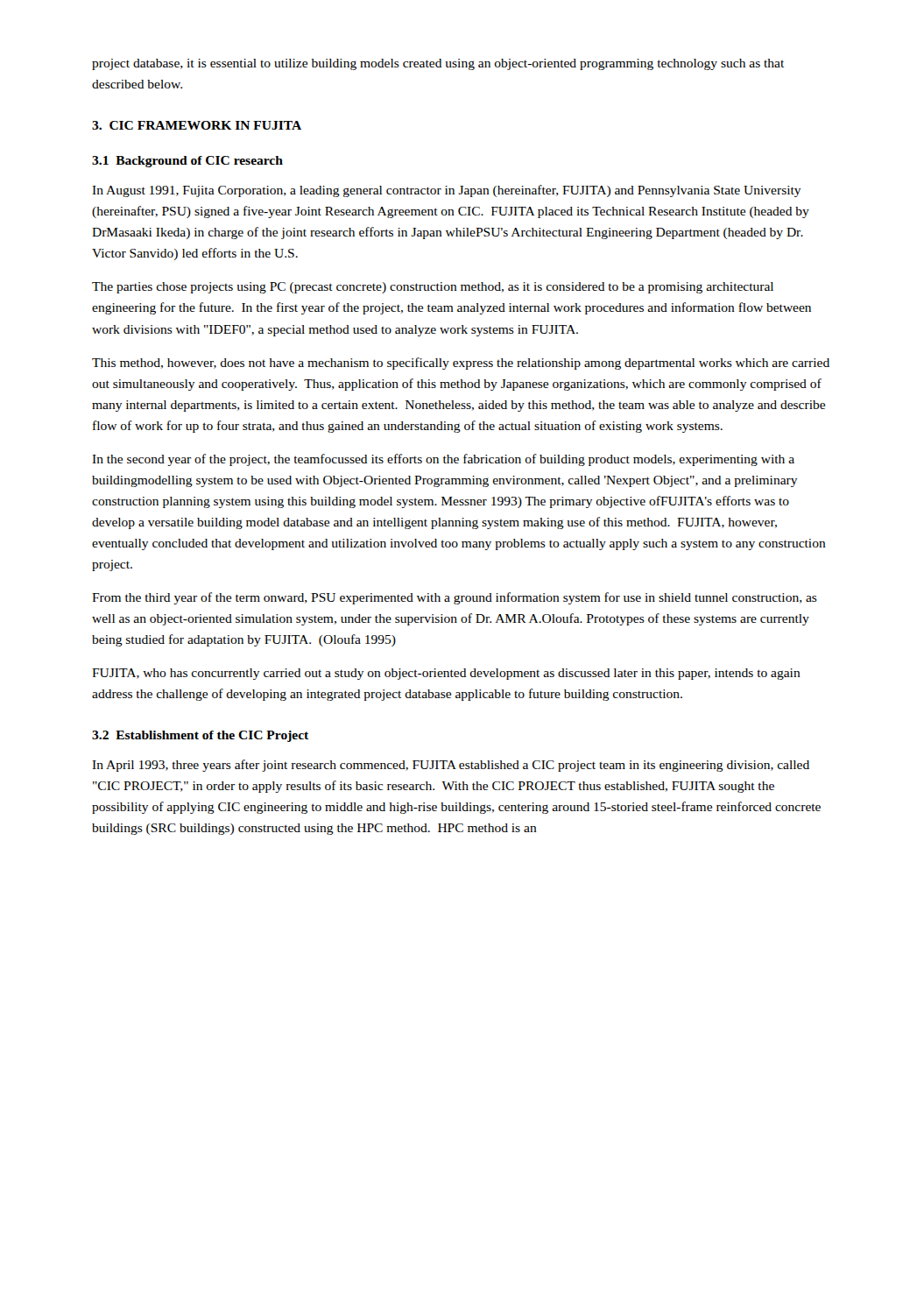The image size is (924, 1314).
Task: Locate the text block with the text "project database, it is"
Action: 438,73
